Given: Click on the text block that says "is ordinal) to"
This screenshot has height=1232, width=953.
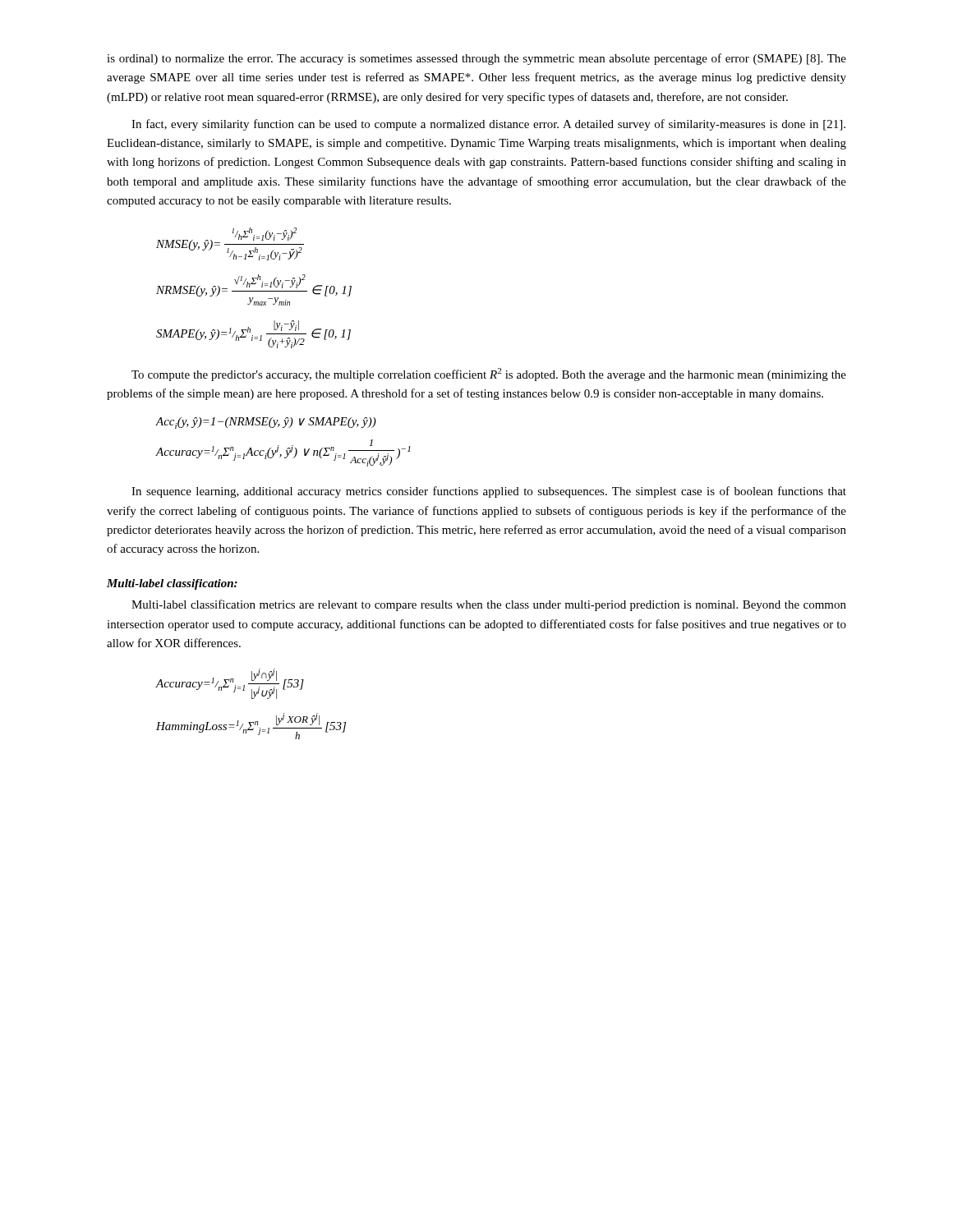Looking at the screenshot, I should (x=476, y=77).
